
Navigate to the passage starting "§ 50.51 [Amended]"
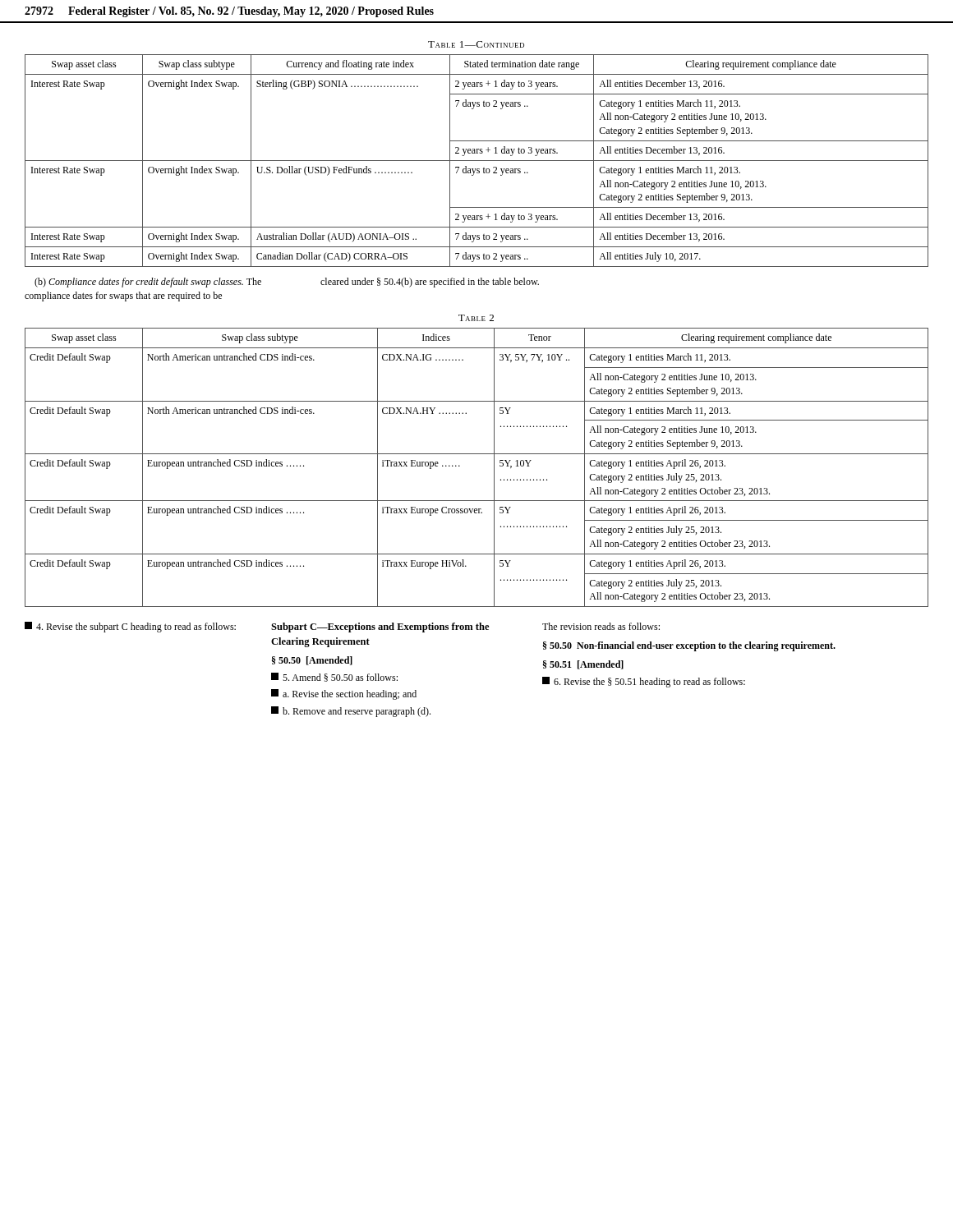[583, 665]
